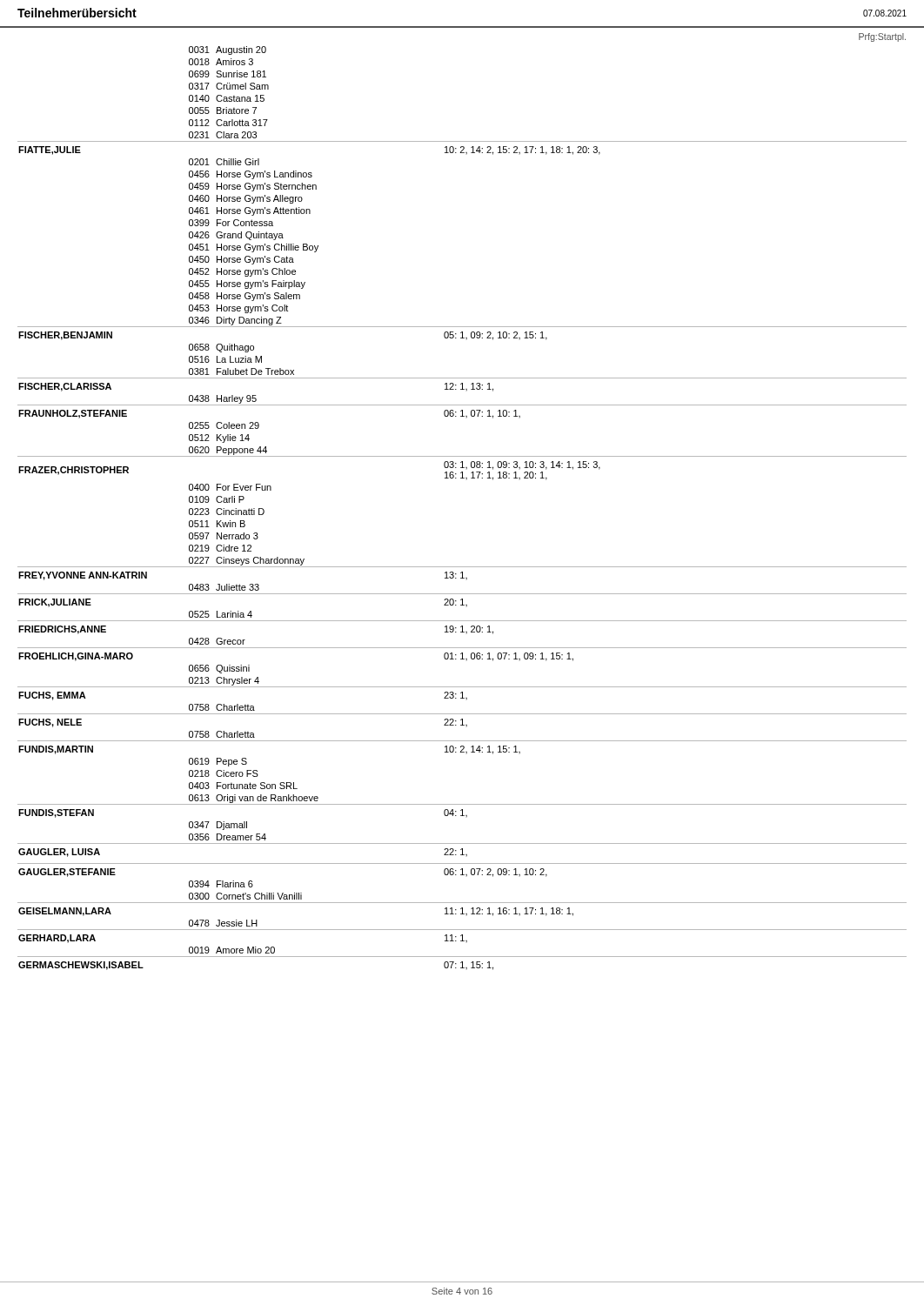Navigate to the passage starting "12: 1, 13: 1,"
The image size is (924, 1305).
[469, 386]
